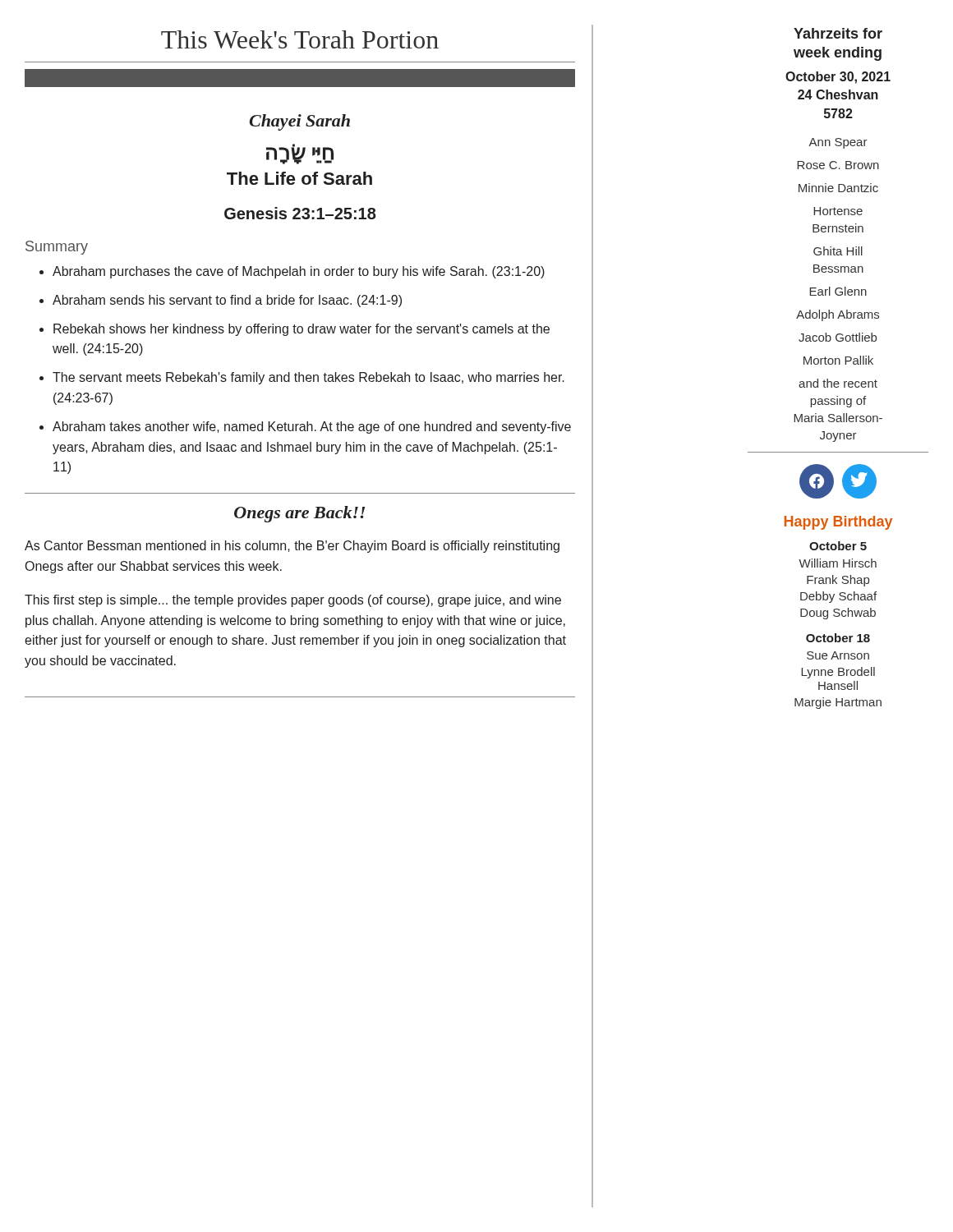Select the title that reads "This Week's Torah Portion"
953x1232 pixels.
tap(300, 40)
